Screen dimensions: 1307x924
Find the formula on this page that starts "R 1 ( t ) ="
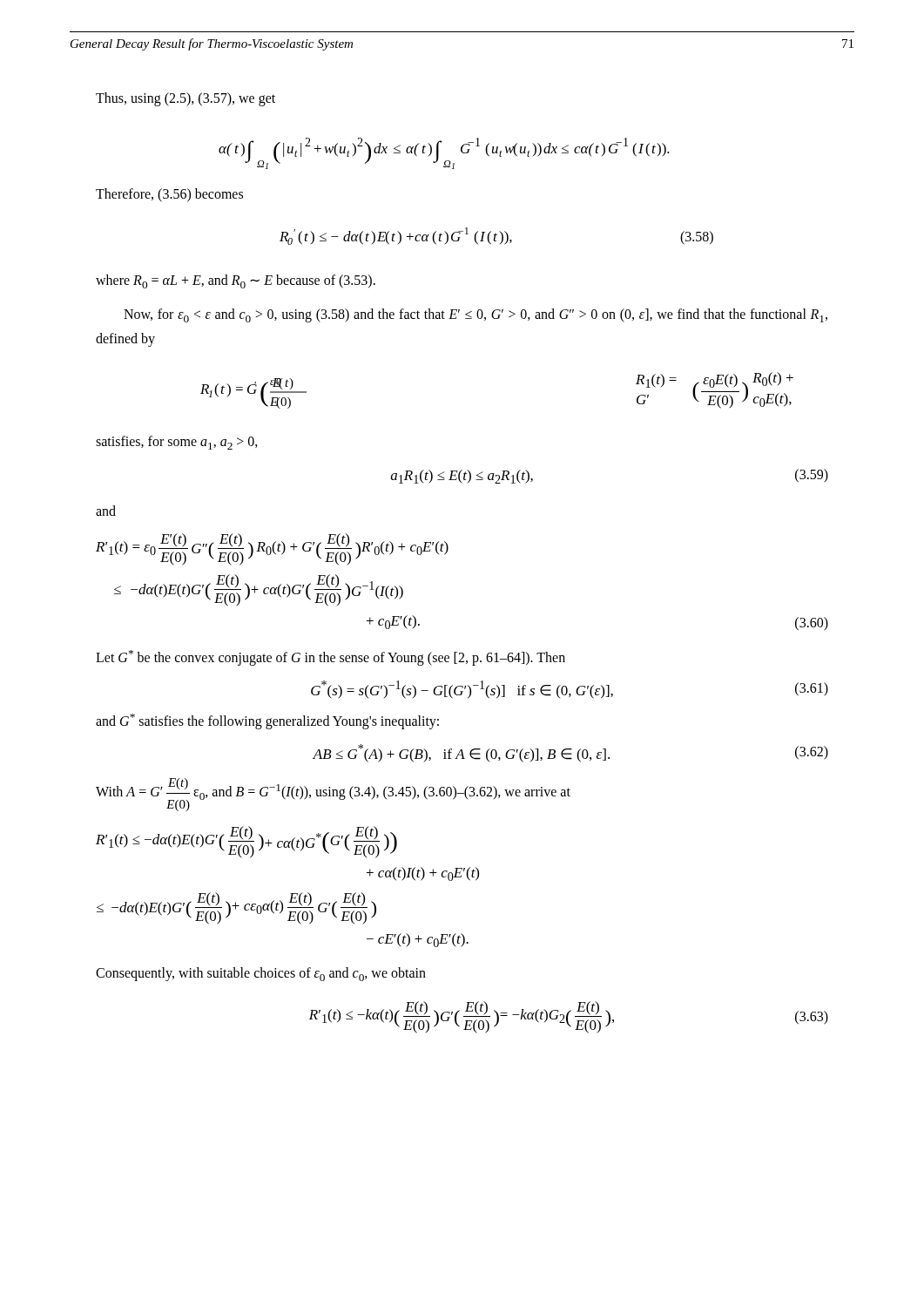point(263,390)
